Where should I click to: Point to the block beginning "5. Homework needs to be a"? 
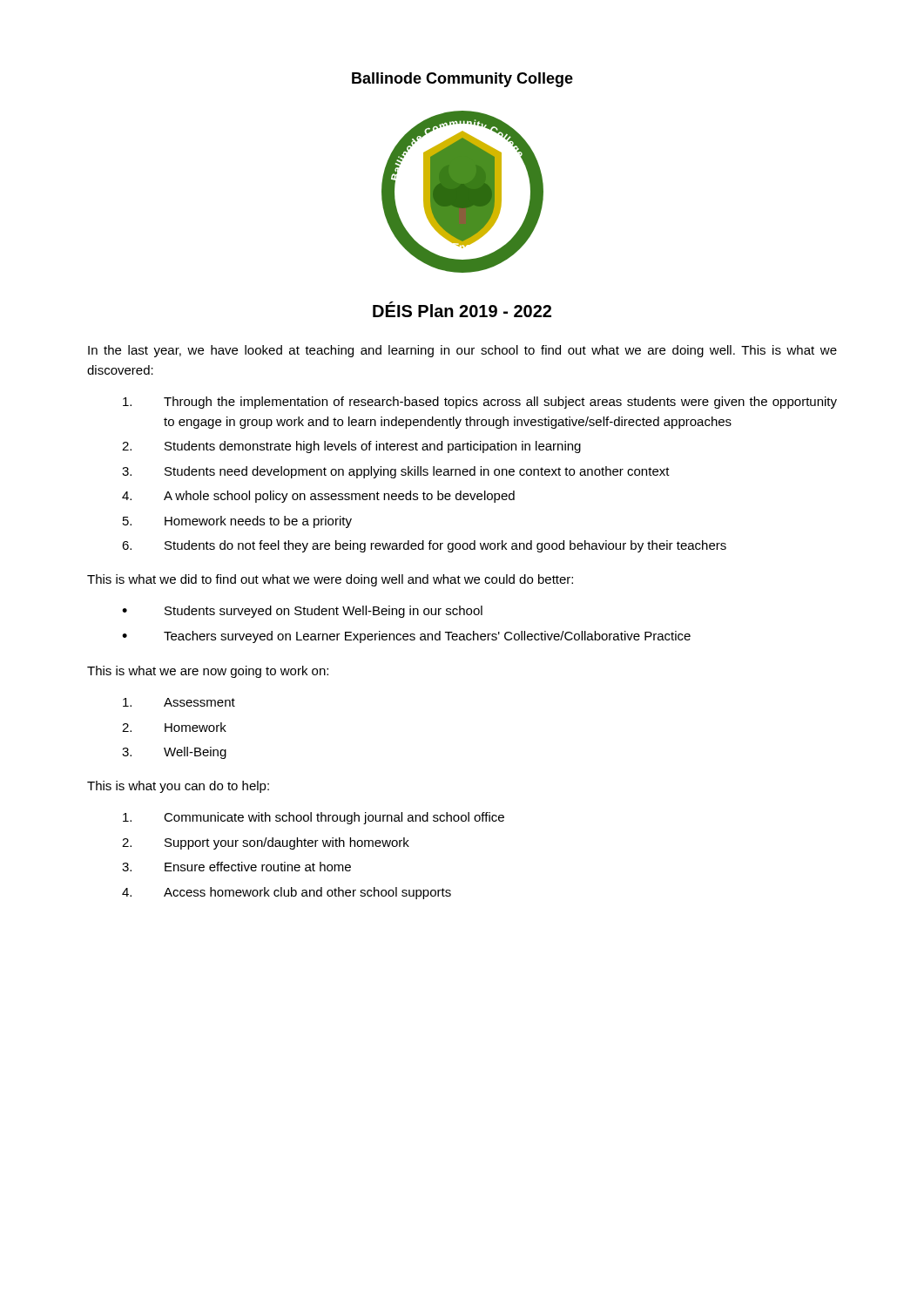pyautogui.click(x=237, y=522)
